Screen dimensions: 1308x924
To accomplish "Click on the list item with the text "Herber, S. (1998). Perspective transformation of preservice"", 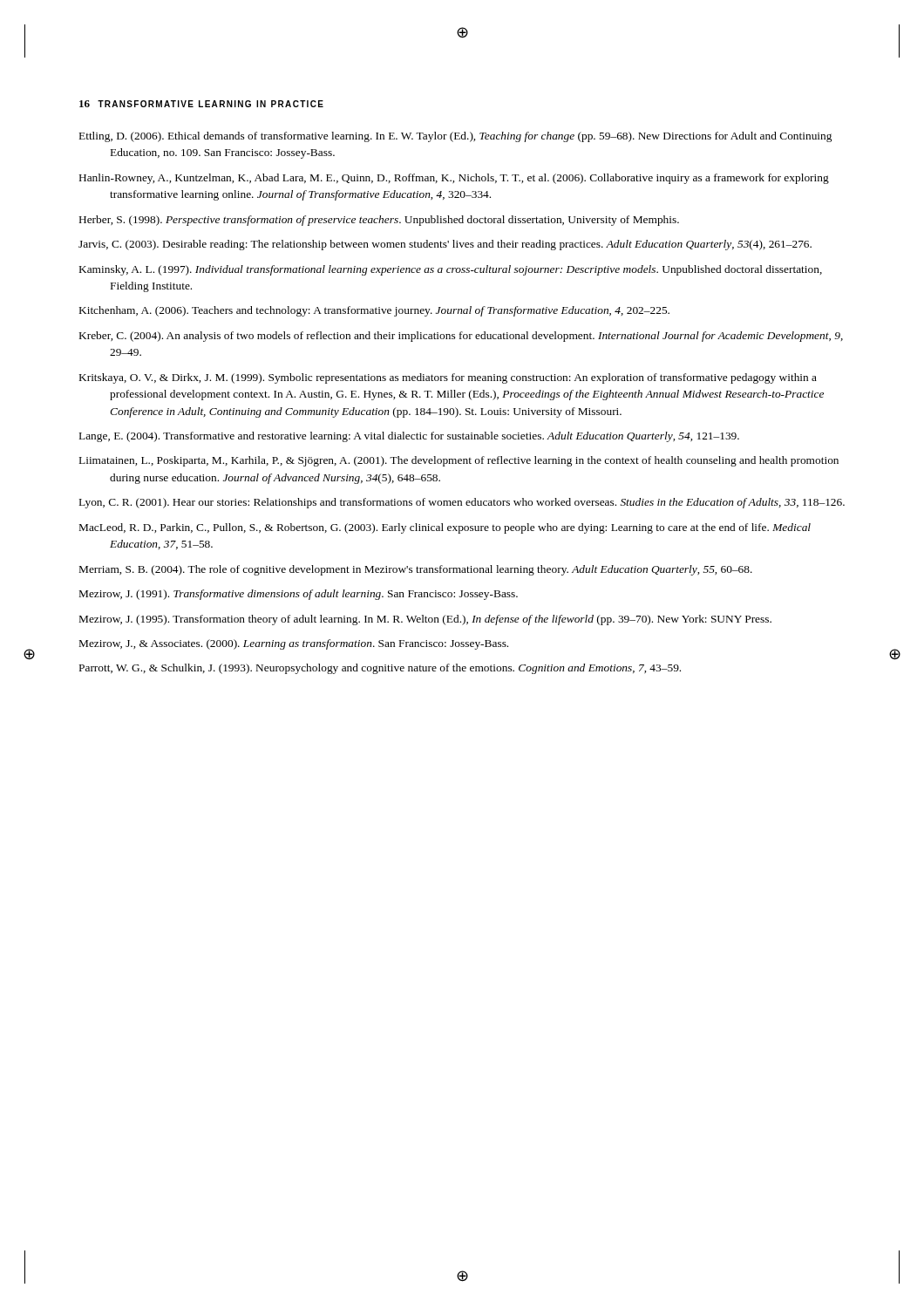I will (x=379, y=219).
